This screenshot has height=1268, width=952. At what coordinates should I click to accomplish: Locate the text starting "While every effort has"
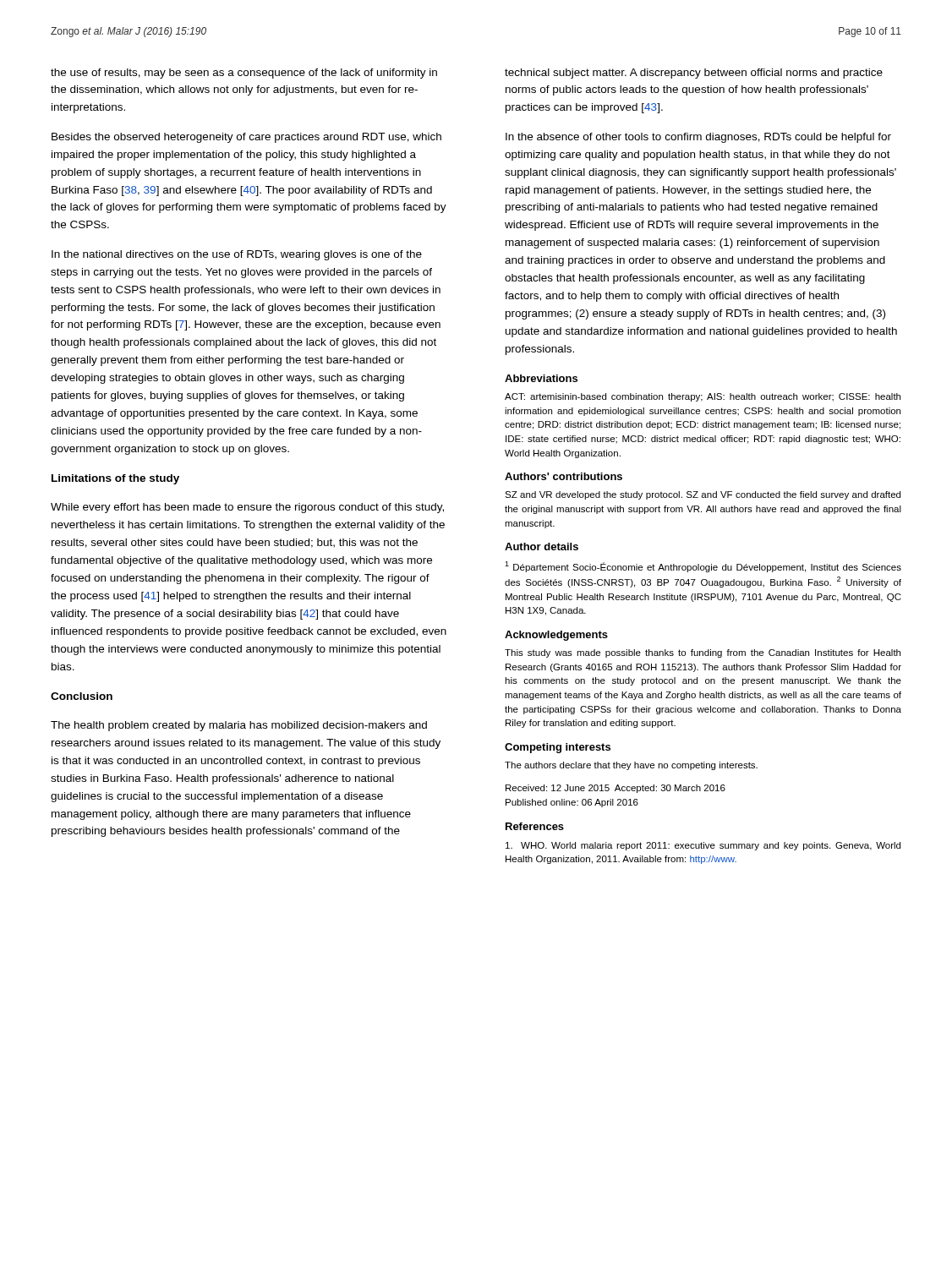249,587
